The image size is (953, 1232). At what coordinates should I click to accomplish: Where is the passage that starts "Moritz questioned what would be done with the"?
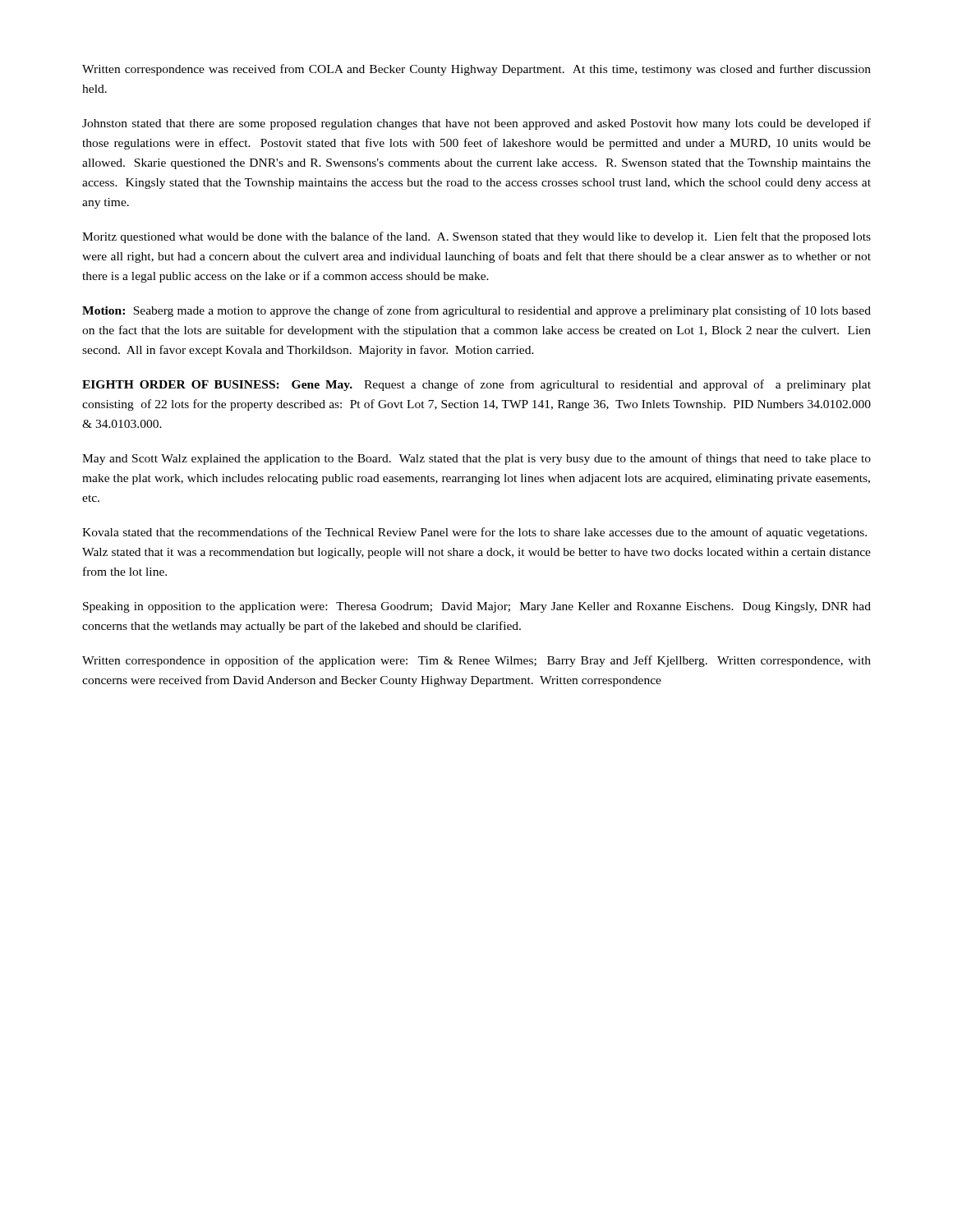[x=476, y=256]
